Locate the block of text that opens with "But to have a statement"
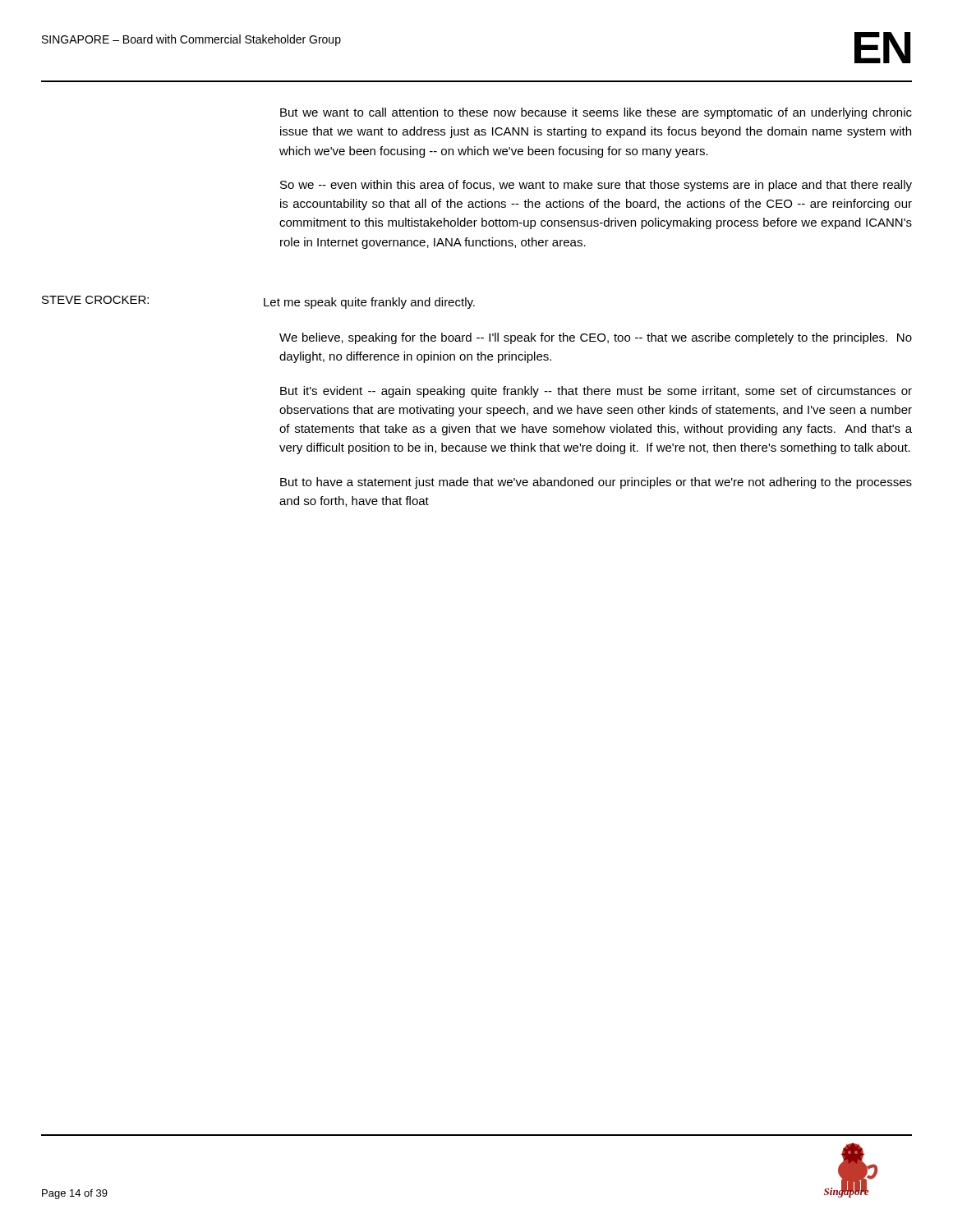953x1232 pixels. coord(596,491)
